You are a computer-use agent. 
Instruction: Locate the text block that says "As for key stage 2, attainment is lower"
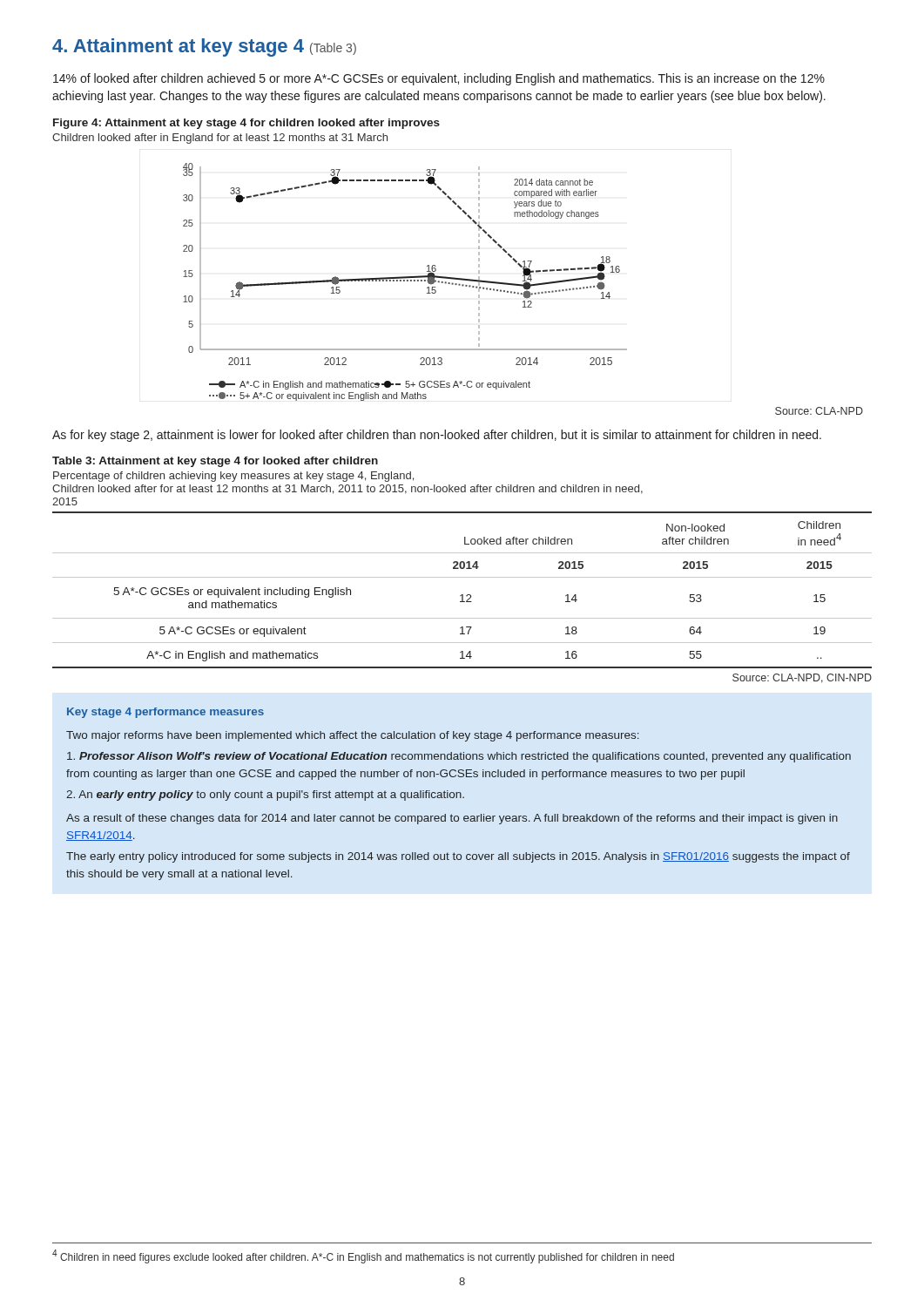[437, 434]
